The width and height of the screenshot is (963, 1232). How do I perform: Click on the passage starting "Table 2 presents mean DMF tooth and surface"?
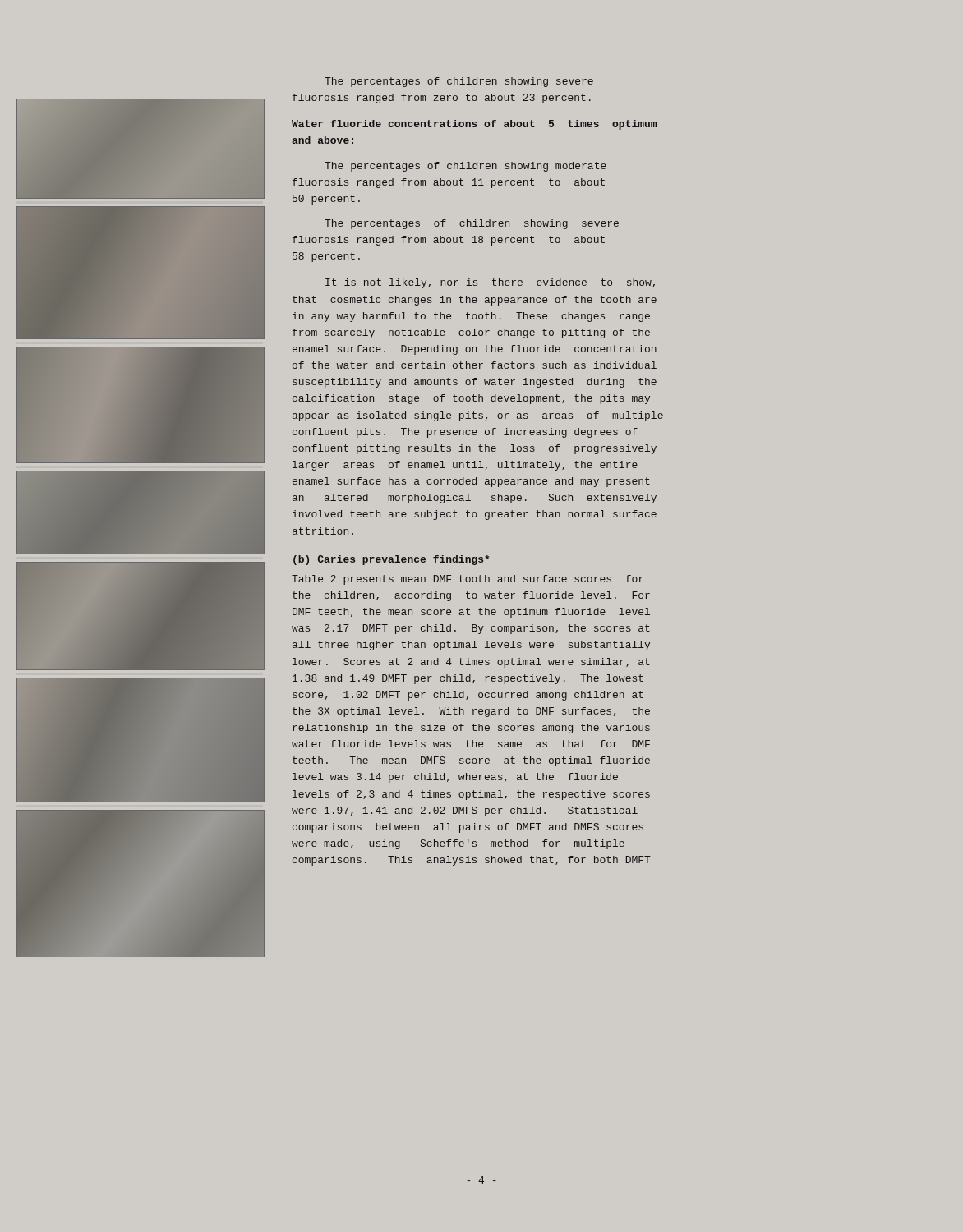tap(471, 720)
